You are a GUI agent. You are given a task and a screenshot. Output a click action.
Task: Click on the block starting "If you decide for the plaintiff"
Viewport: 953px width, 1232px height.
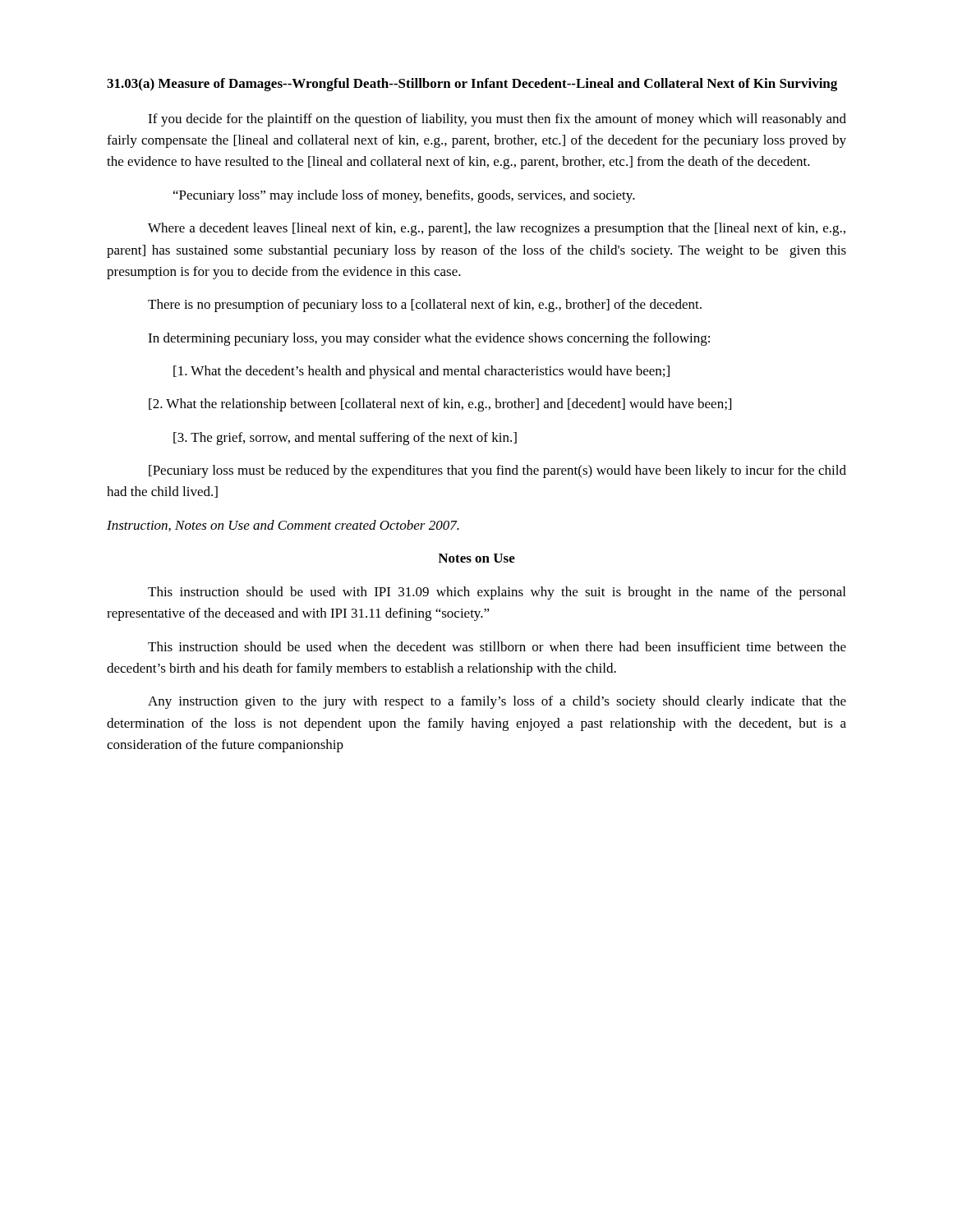[x=476, y=140]
